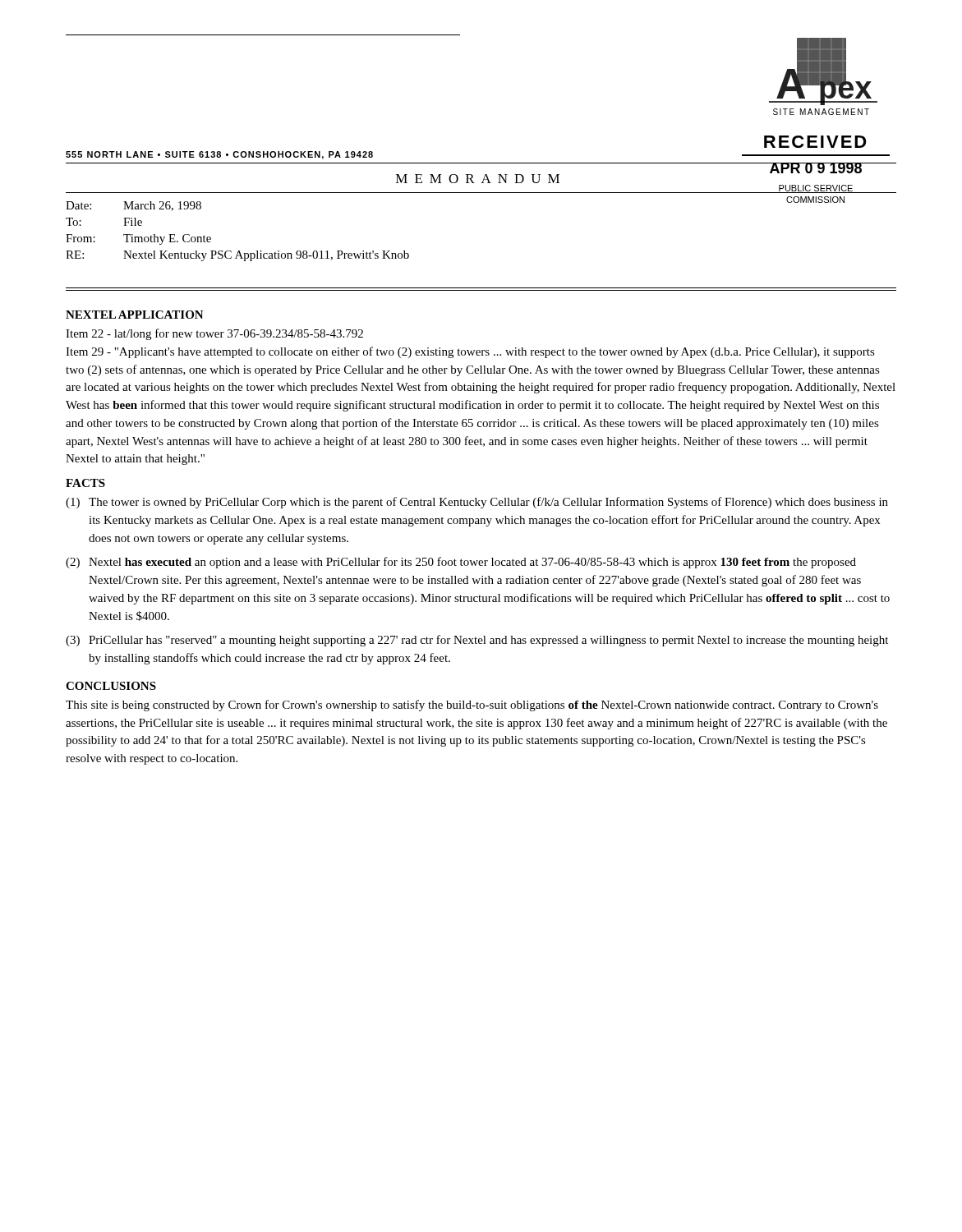962x1232 pixels.
Task: Find the text block that says "RECEIVED APR 0 9 1998"
Action: 816,169
